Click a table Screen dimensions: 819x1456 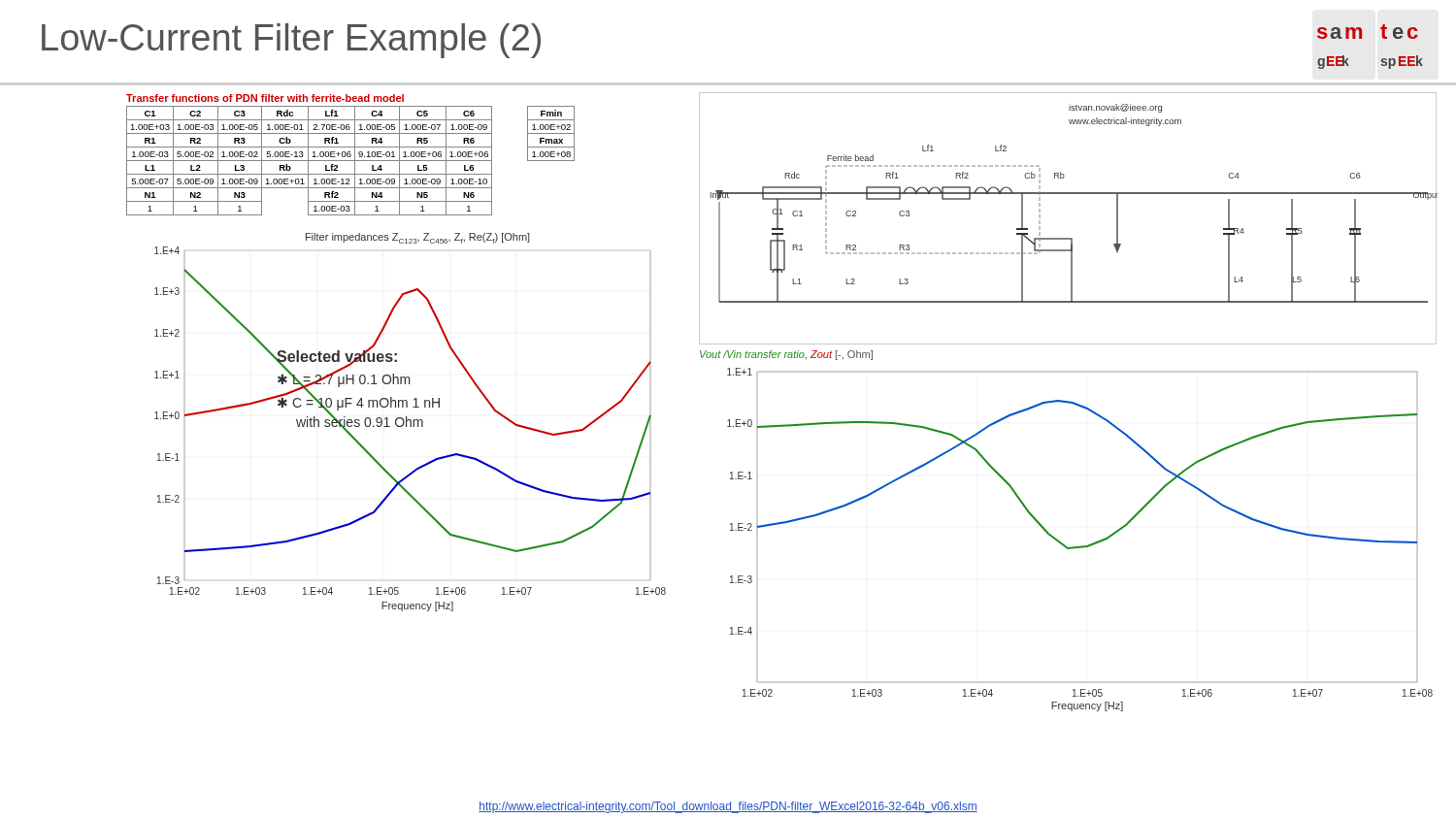(403, 161)
